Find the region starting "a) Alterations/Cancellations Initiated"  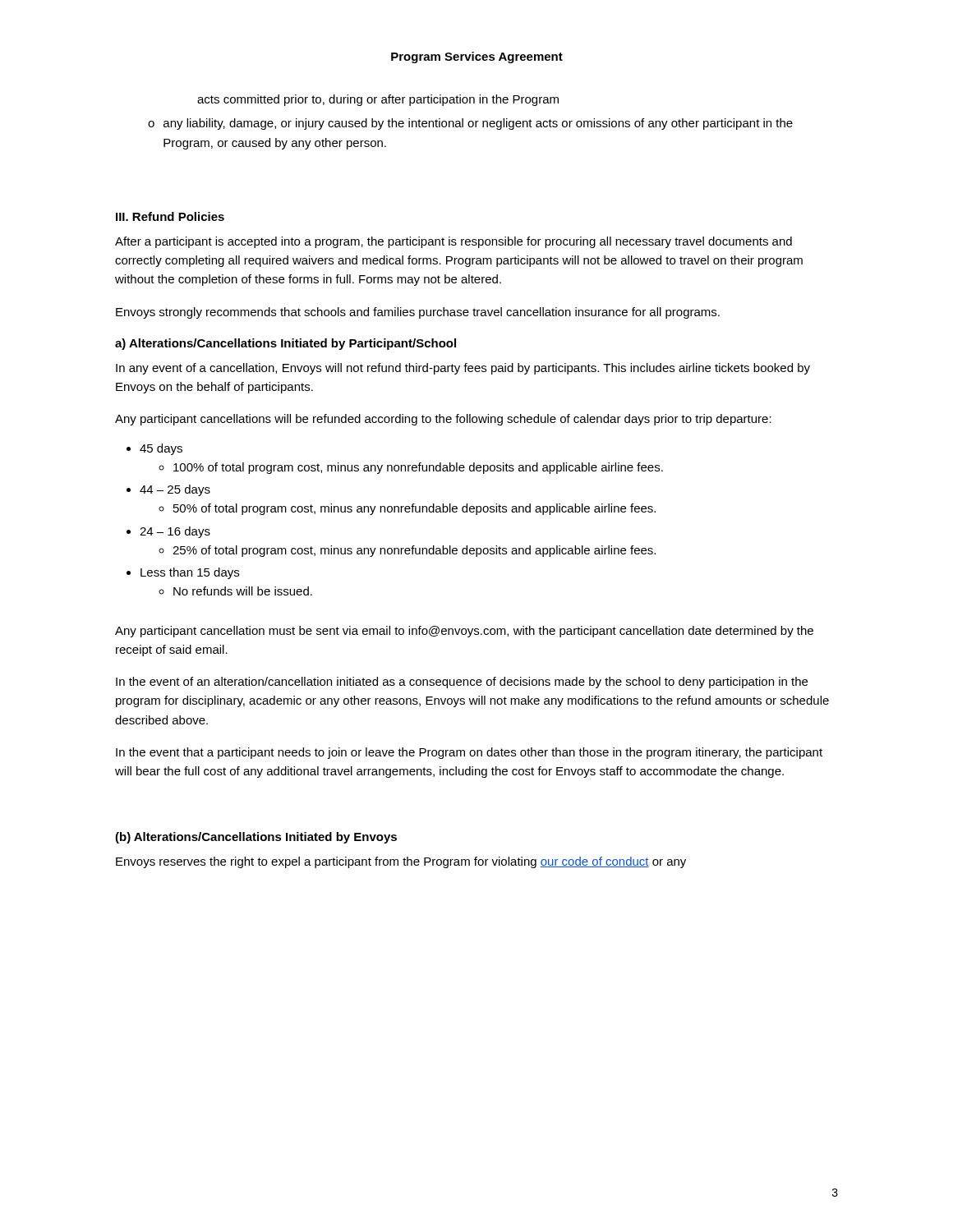click(286, 343)
